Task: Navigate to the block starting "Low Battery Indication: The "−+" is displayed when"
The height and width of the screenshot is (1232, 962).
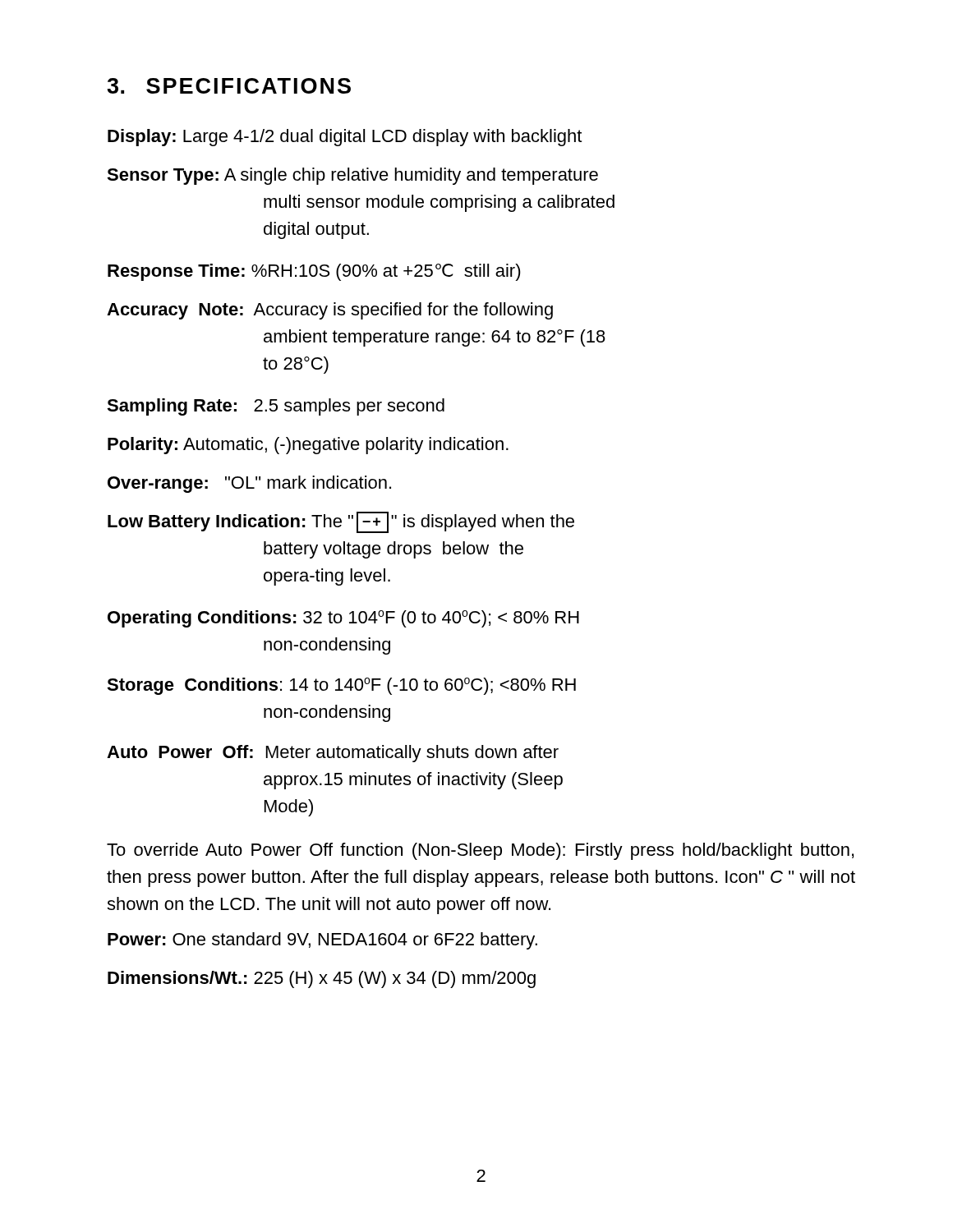Action: pos(341,550)
